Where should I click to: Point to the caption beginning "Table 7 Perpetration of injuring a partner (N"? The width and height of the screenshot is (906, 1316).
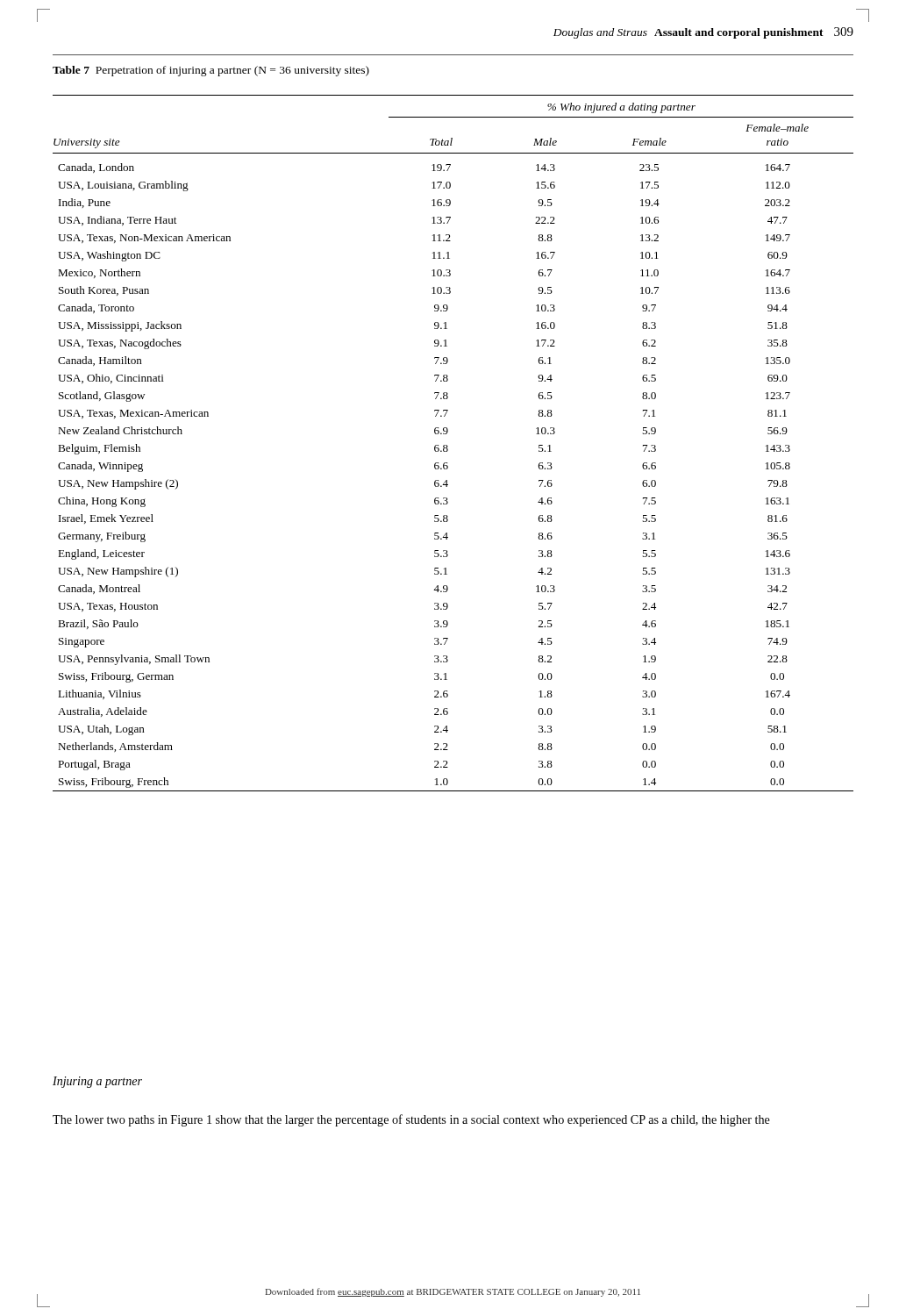[211, 70]
